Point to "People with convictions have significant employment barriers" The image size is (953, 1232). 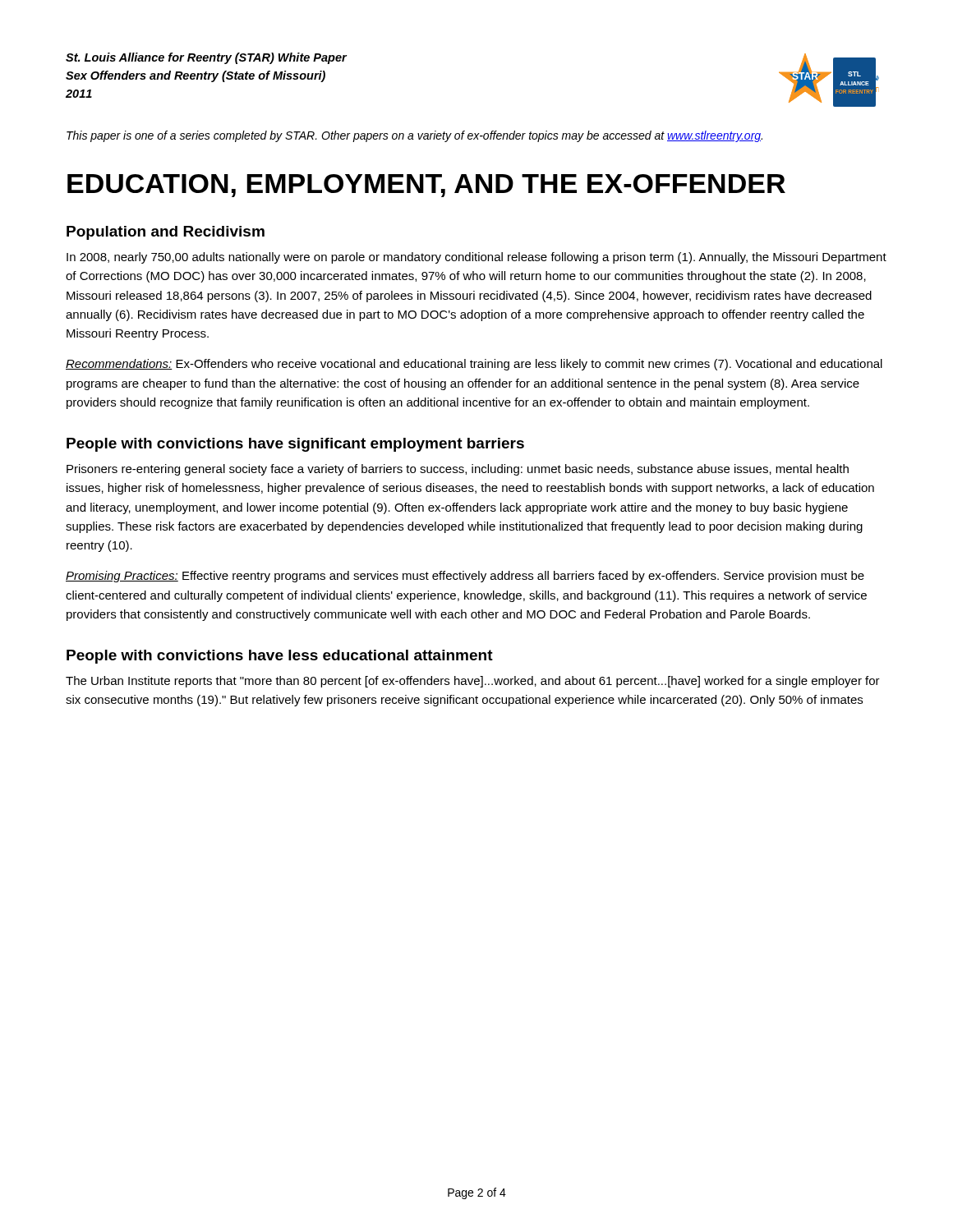[x=295, y=443]
